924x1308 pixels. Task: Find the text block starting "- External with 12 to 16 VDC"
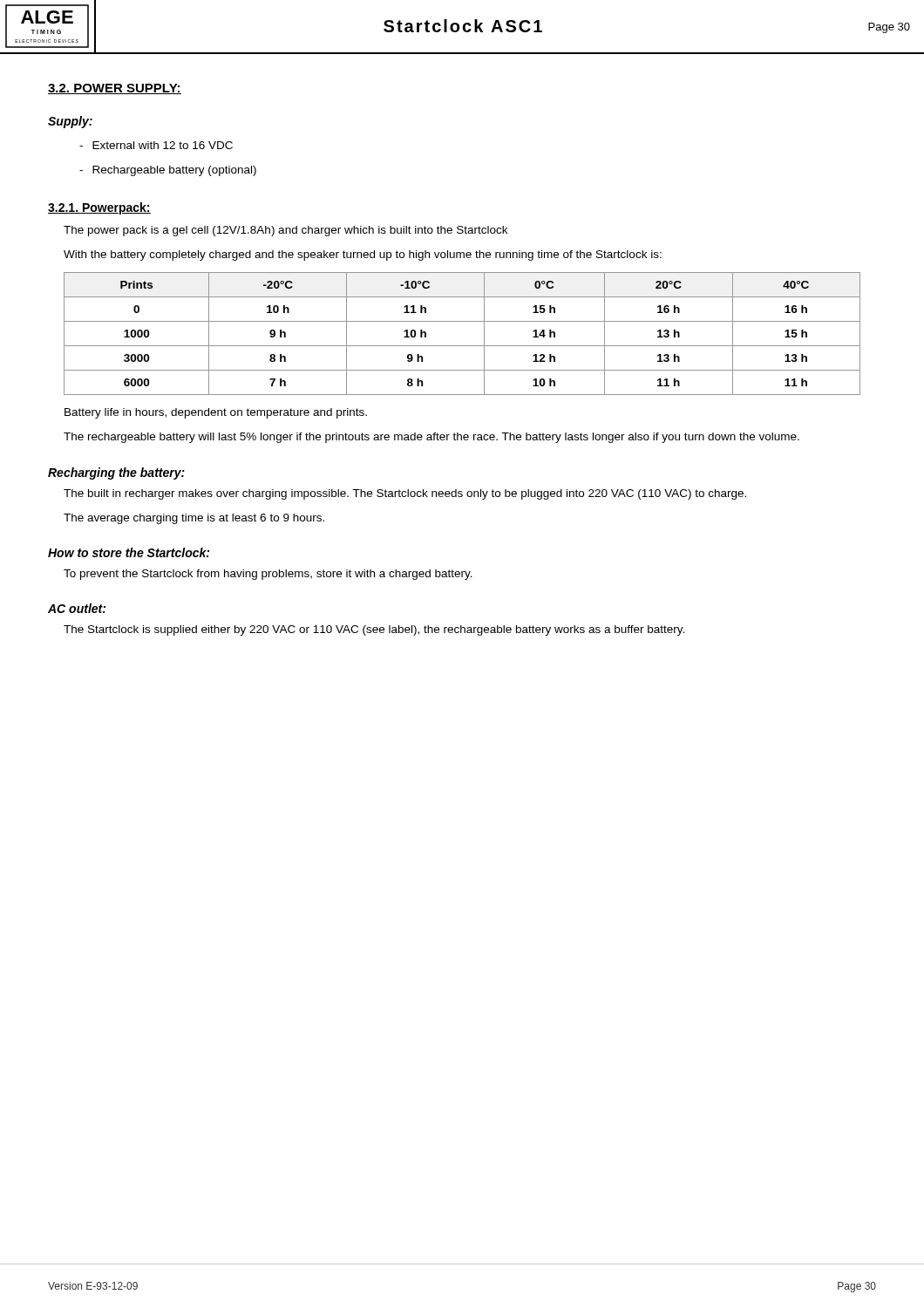[156, 146]
